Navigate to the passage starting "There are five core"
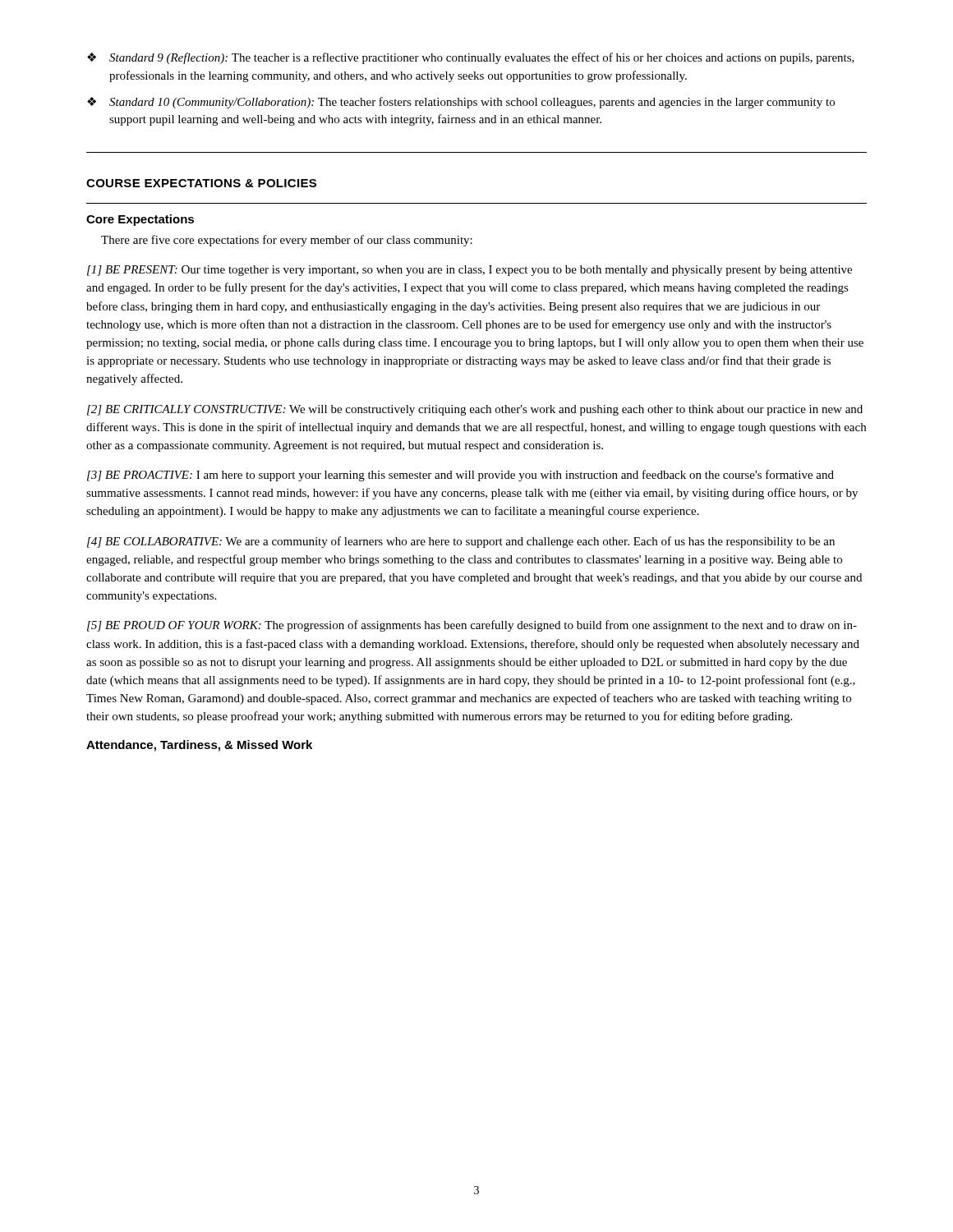The image size is (953, 1232). [x=287, y=240]
